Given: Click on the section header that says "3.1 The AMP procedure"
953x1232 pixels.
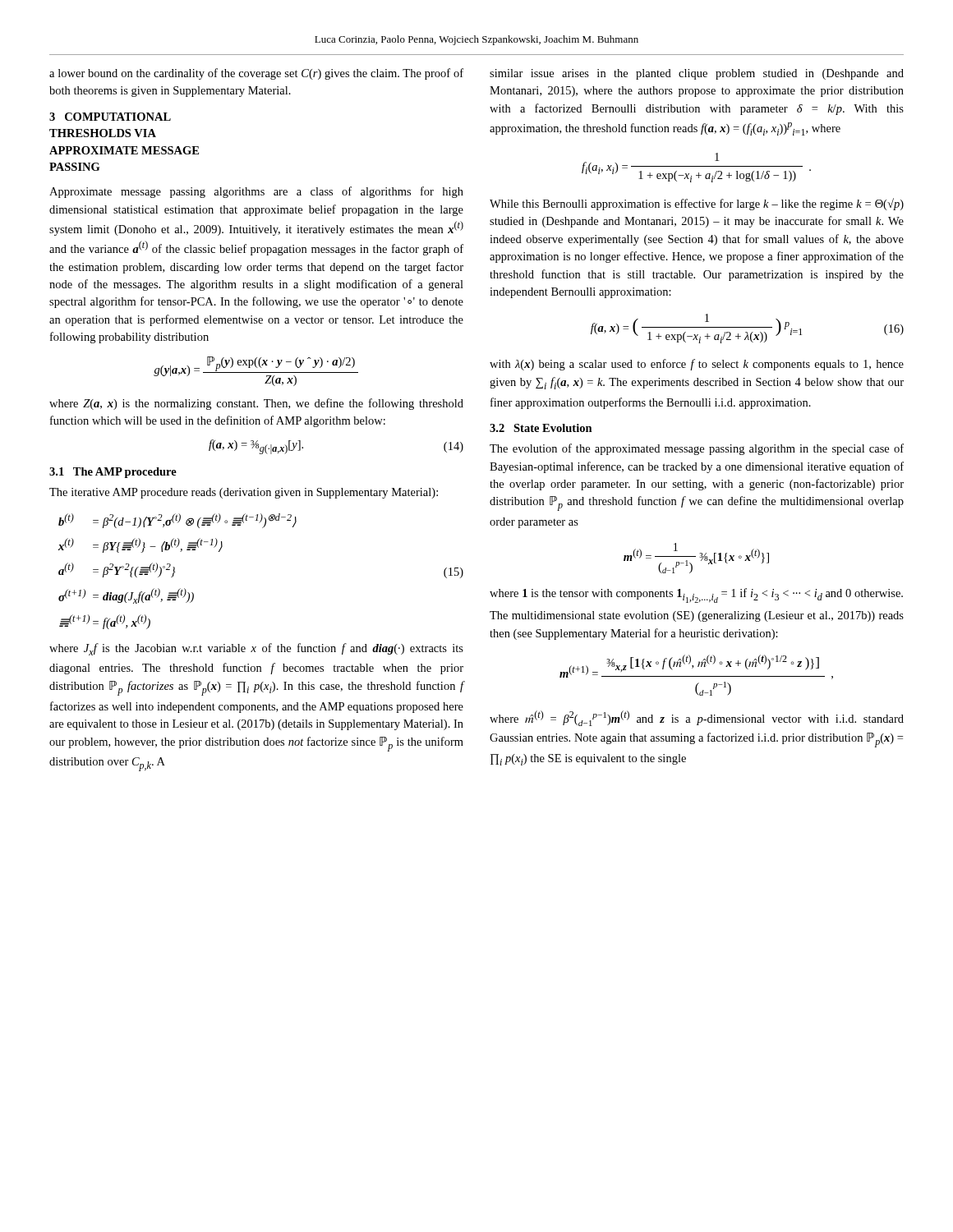Looking at the screenshot, I should click(x=113, y=471).
